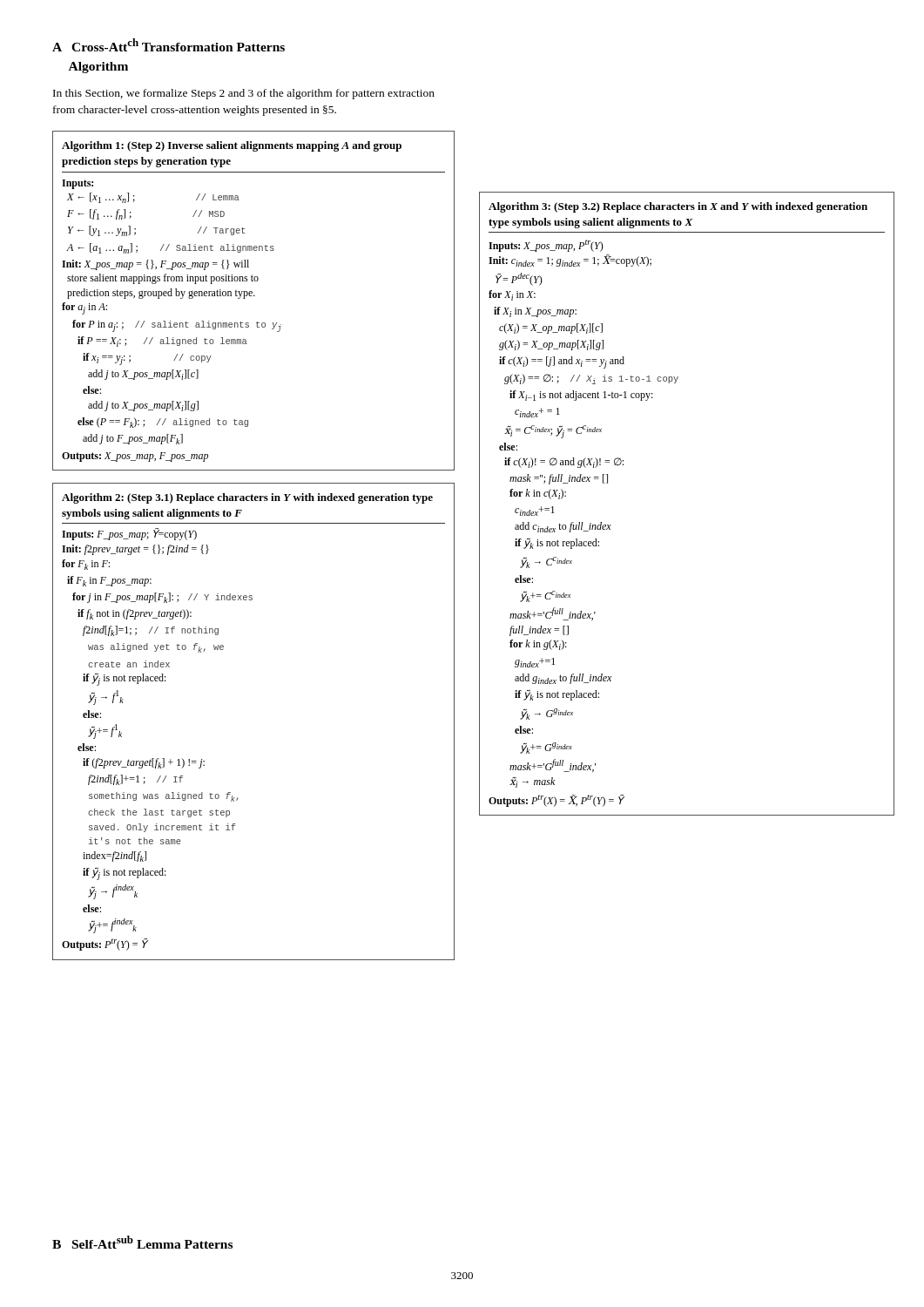Point to the element starting "In this Section, we formalize"
The width and height of the screenshot is (924, 1307).
[x=243, y=101]
